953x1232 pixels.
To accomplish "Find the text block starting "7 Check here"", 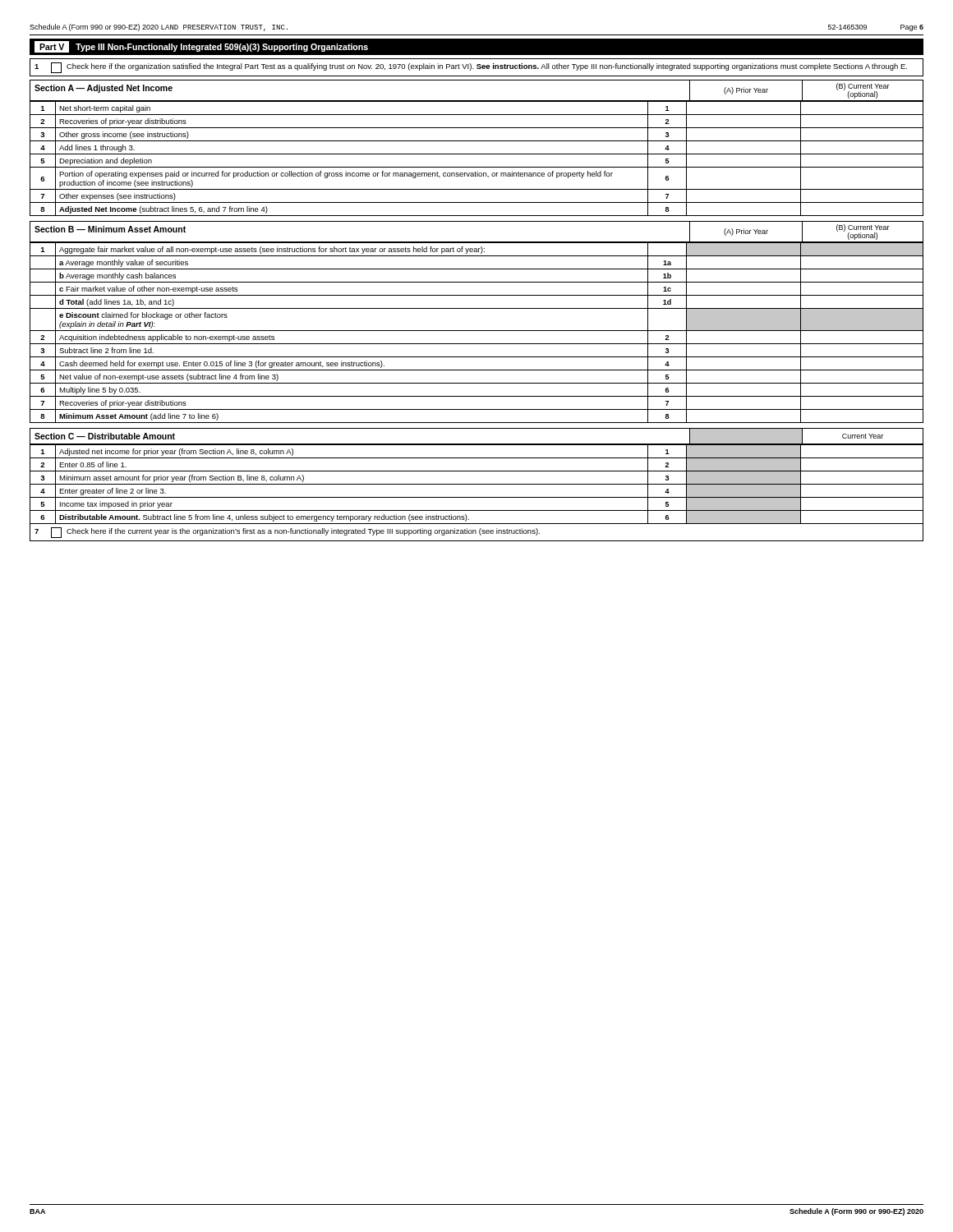I will click(x=287, y=532).
